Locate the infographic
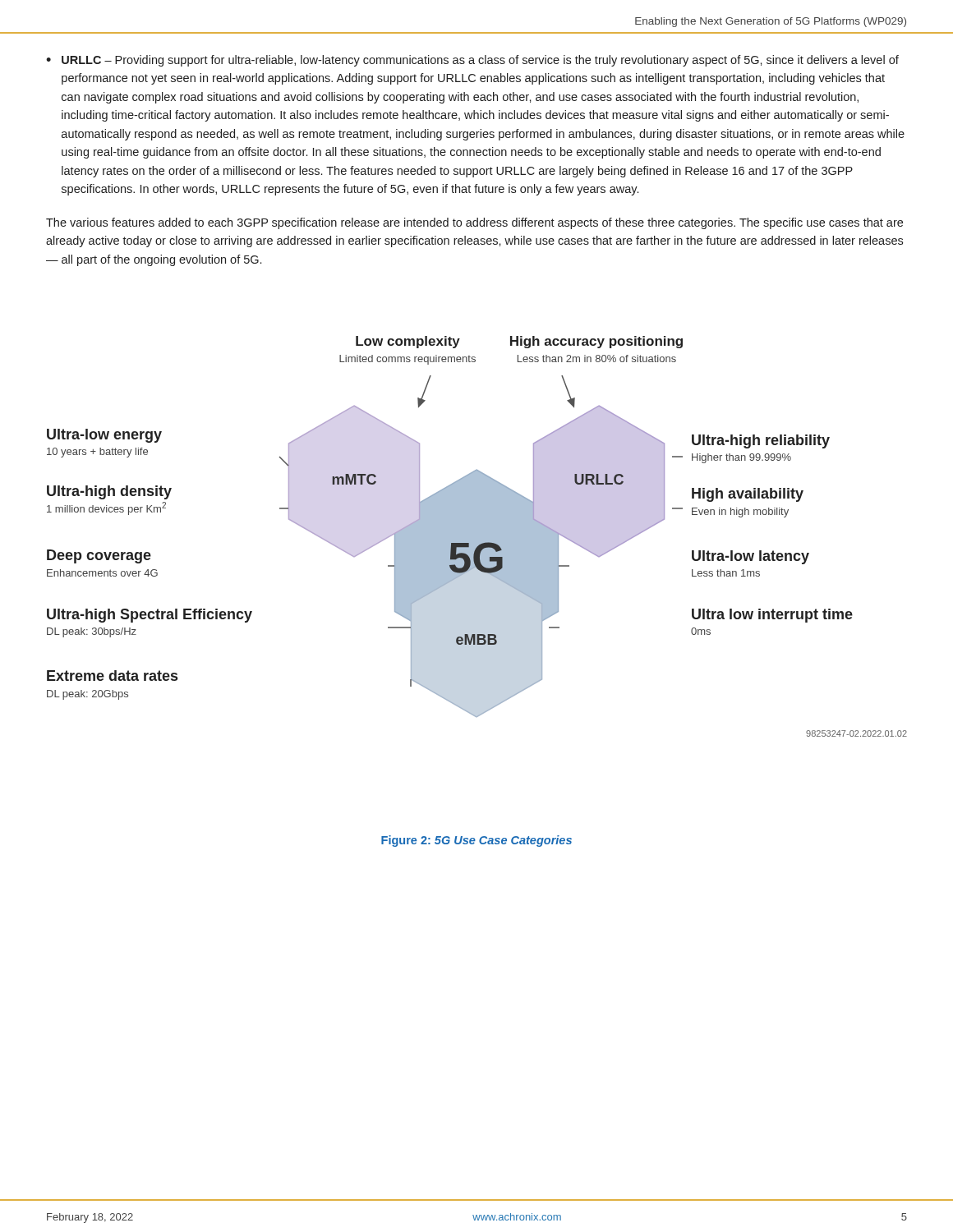This screenshot has height=1232, width=953. tap(476, 558)
